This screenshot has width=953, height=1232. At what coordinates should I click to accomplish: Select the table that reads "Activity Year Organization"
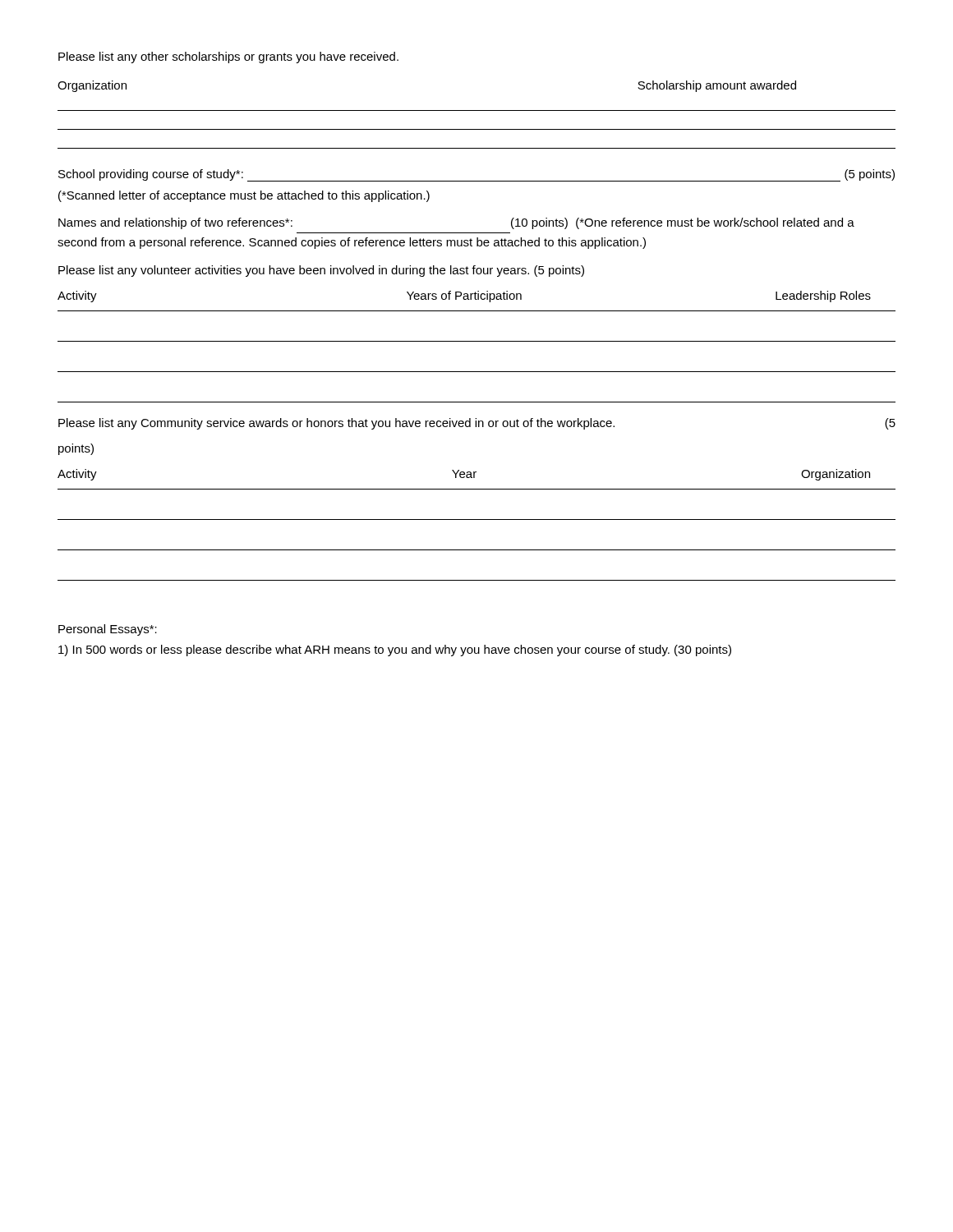tap(476, 524)
